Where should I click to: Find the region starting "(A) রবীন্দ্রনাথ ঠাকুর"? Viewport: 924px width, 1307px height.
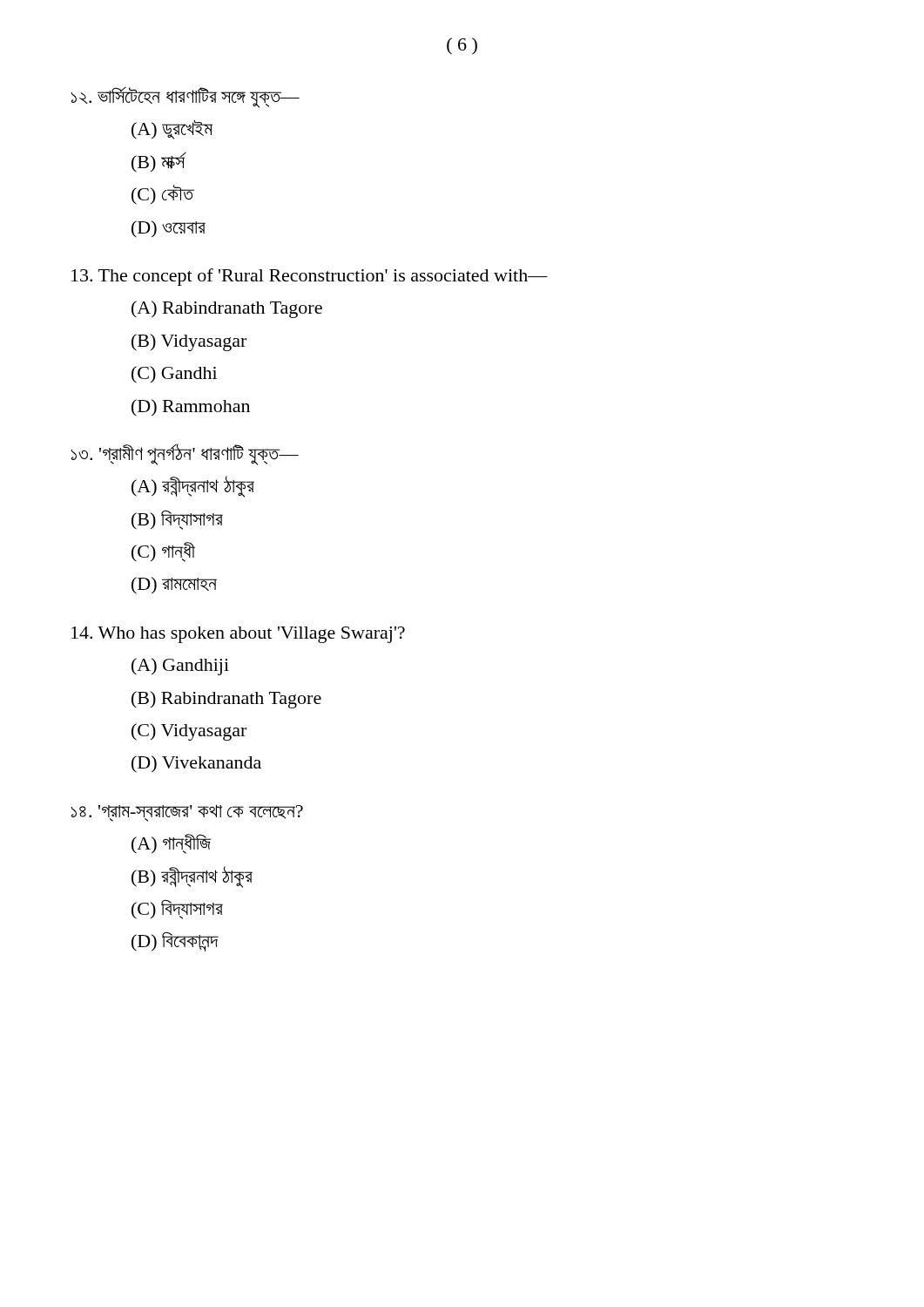192,486
